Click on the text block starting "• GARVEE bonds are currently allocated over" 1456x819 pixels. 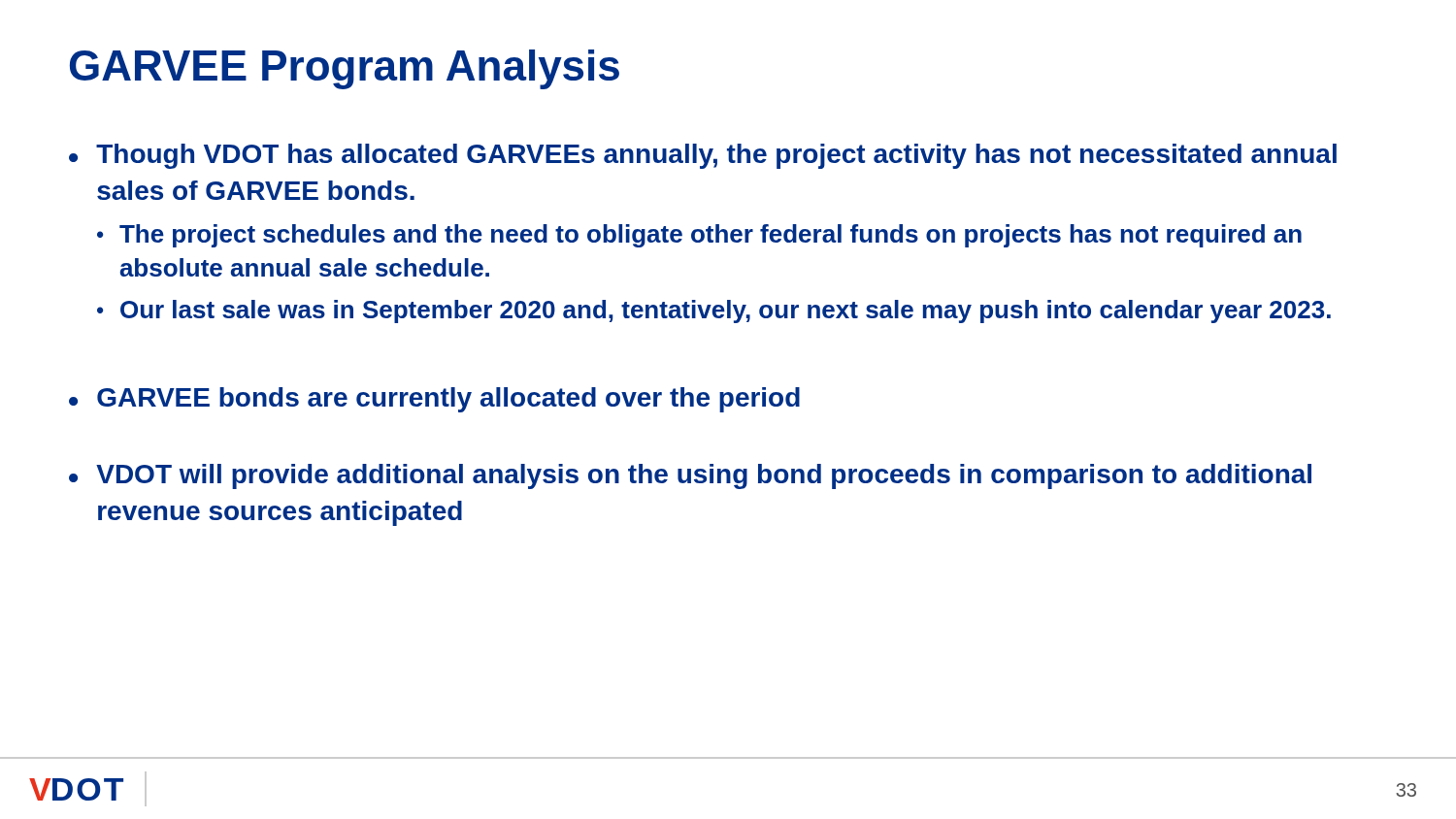click(435, 400)
